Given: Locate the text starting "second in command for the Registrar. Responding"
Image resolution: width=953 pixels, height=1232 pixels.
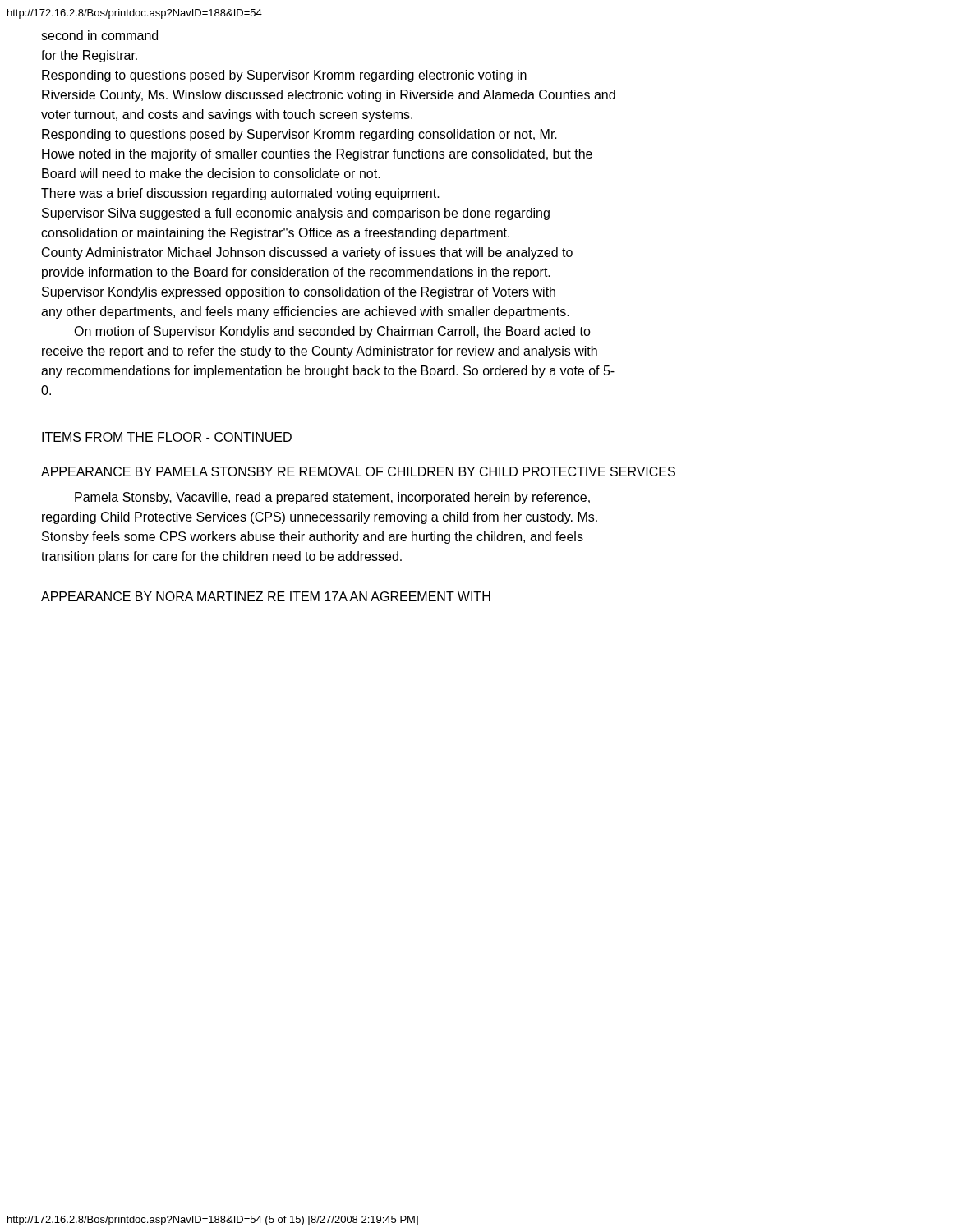Looking at the screenshot, I should pos(476,214).
